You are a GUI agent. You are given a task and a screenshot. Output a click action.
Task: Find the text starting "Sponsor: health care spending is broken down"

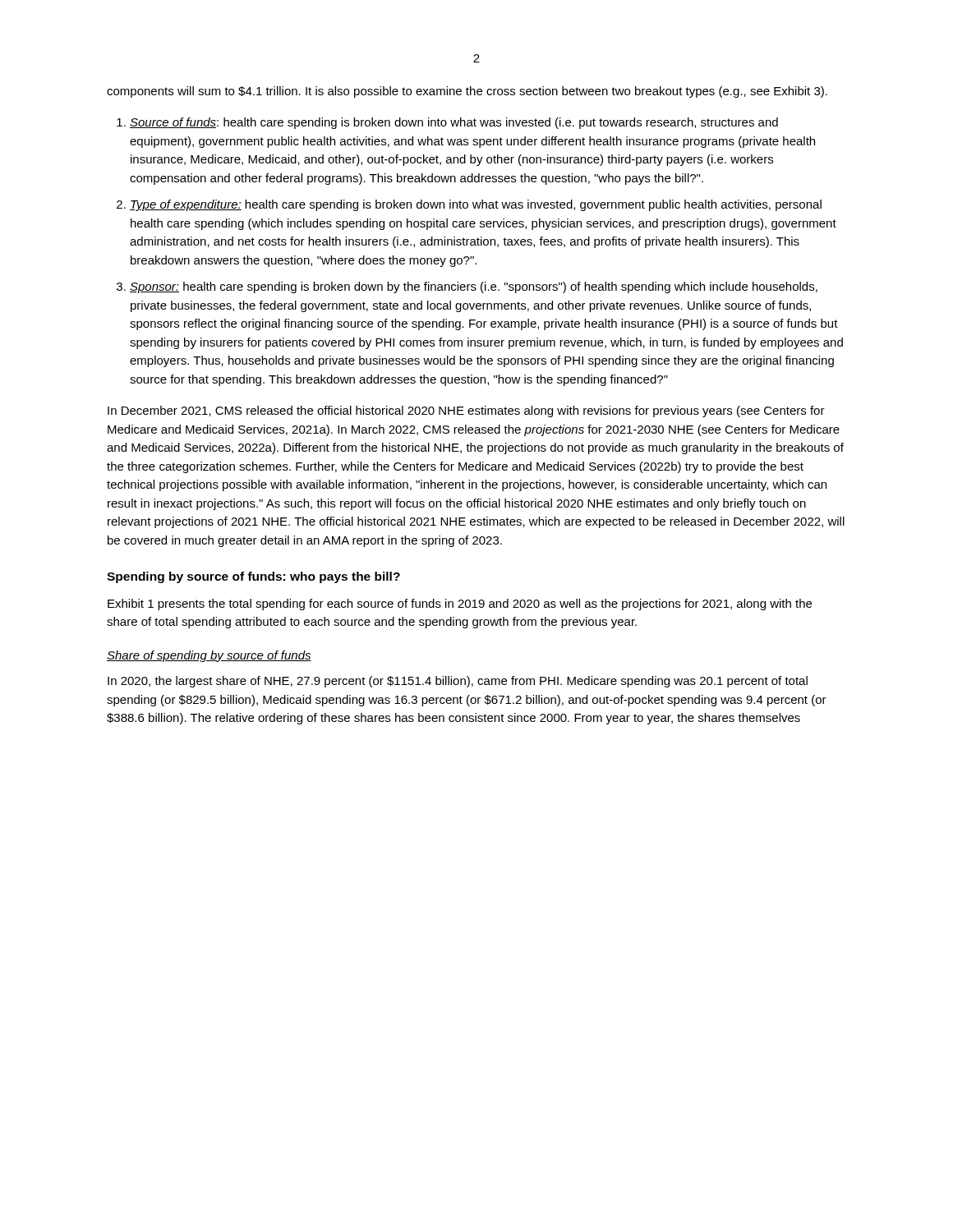coord(487,333)
